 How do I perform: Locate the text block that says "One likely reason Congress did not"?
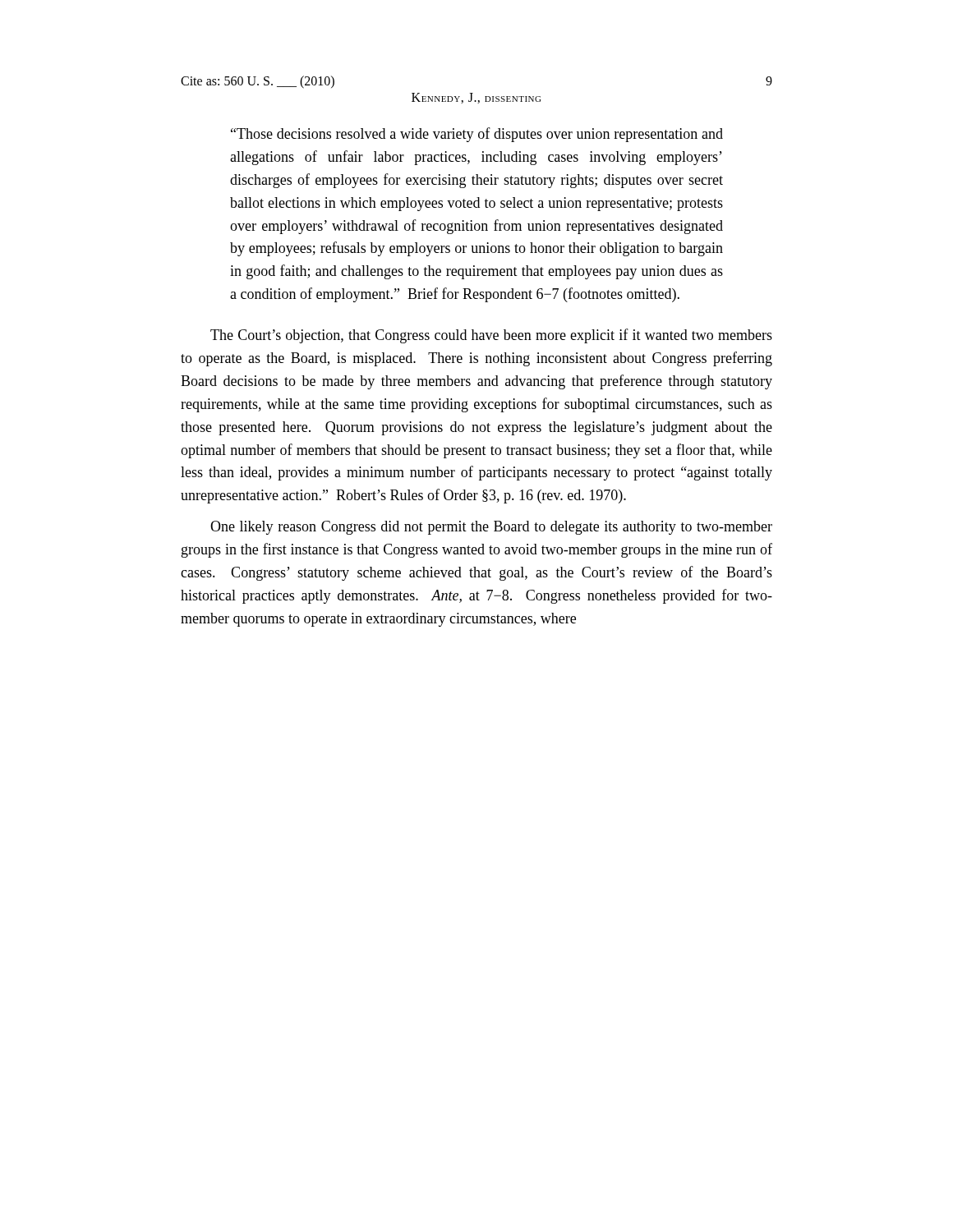tap(476, 572)
